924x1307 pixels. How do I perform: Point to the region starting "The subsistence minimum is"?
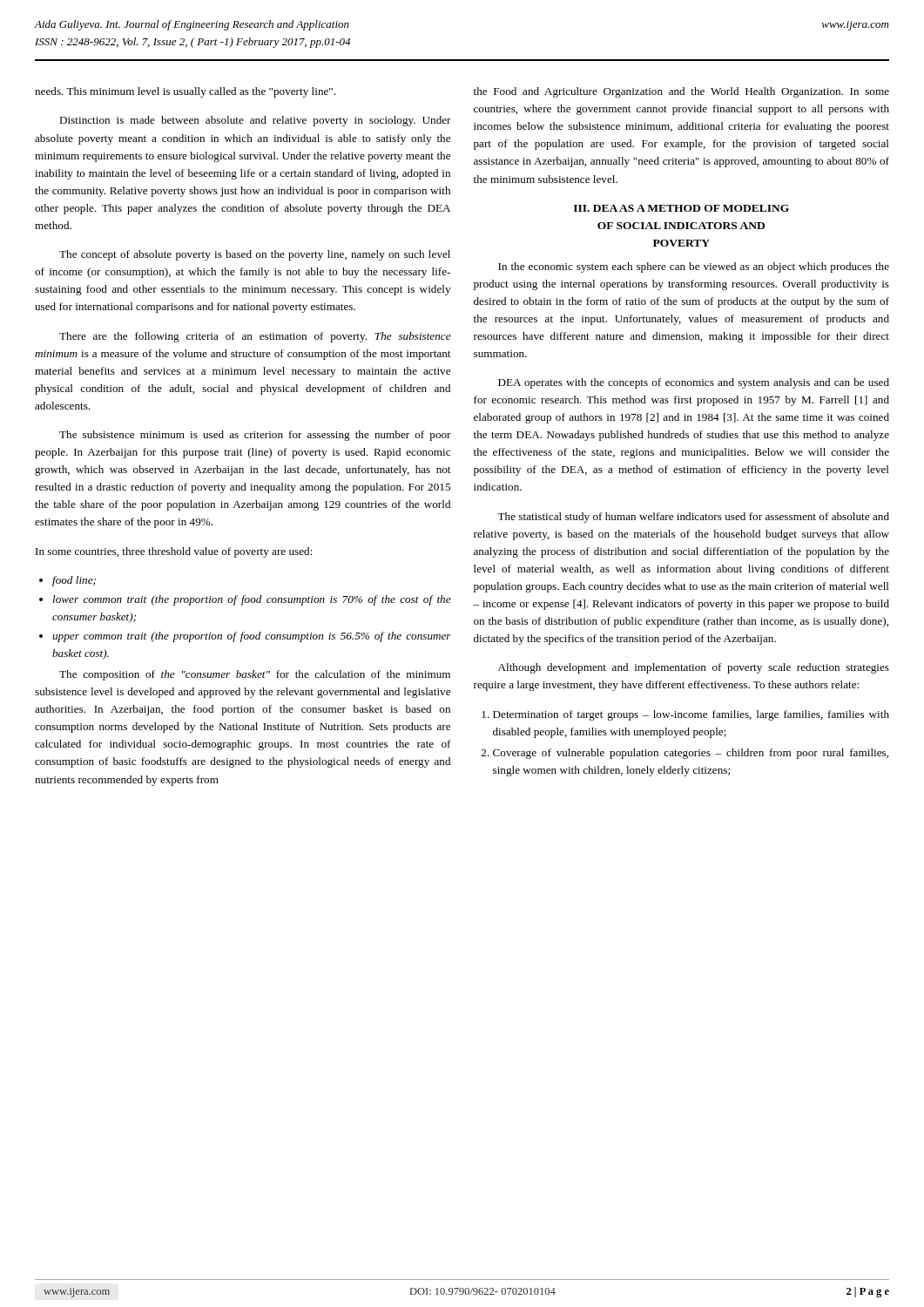click(243, 478)
